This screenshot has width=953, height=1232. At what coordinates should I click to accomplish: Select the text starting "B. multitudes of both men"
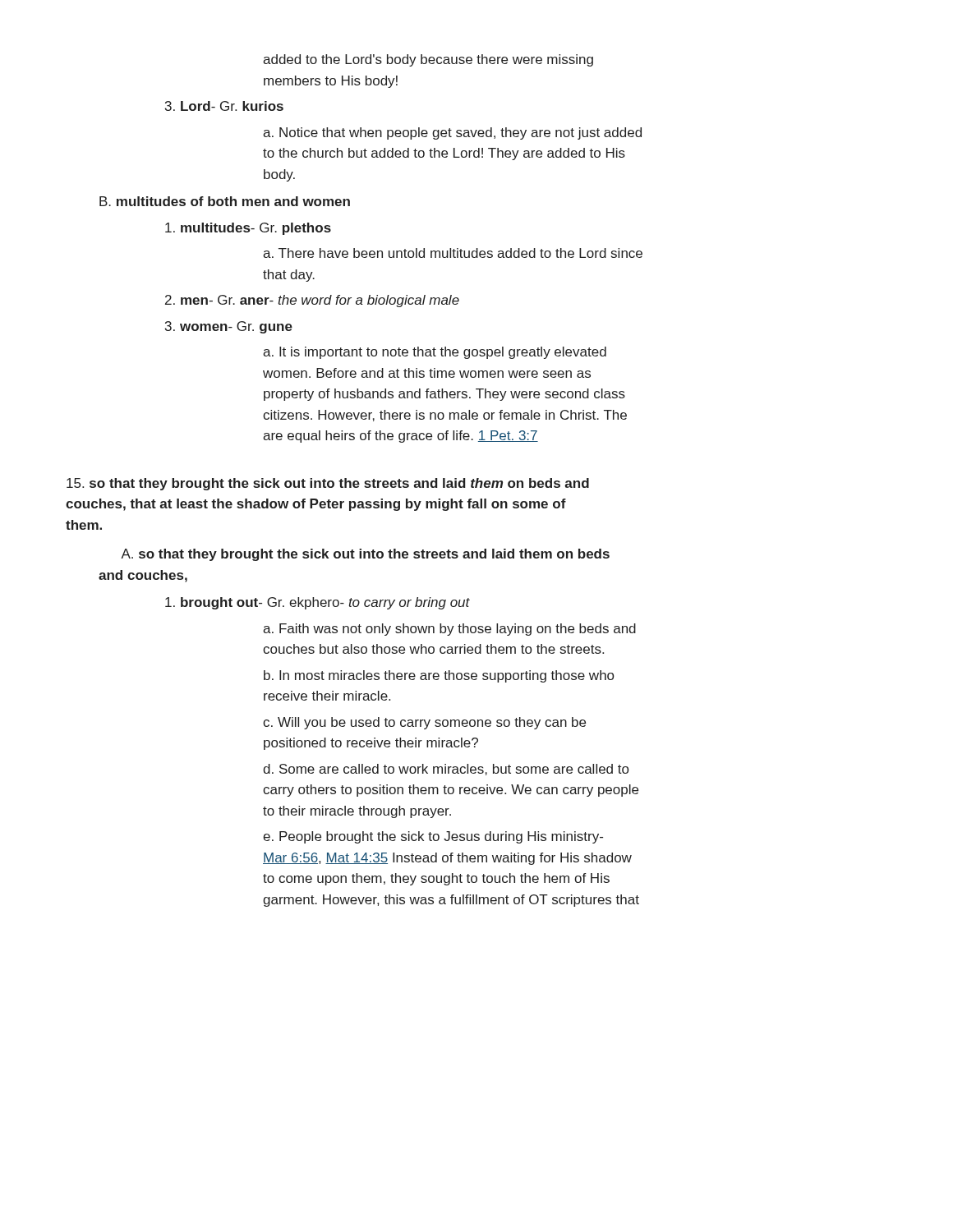(225, 202)
